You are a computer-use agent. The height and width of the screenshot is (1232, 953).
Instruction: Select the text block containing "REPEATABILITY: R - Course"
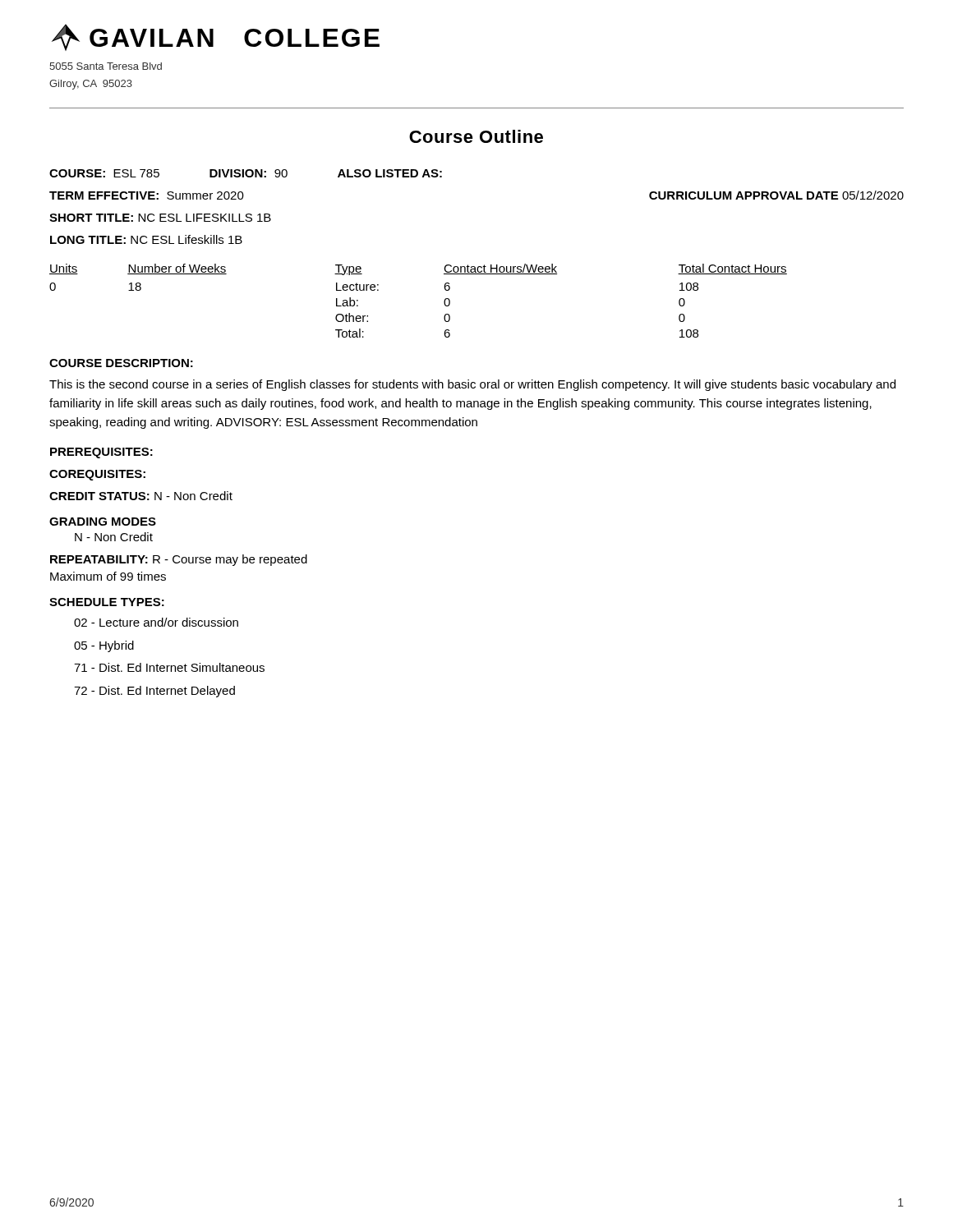pos(179,560)
